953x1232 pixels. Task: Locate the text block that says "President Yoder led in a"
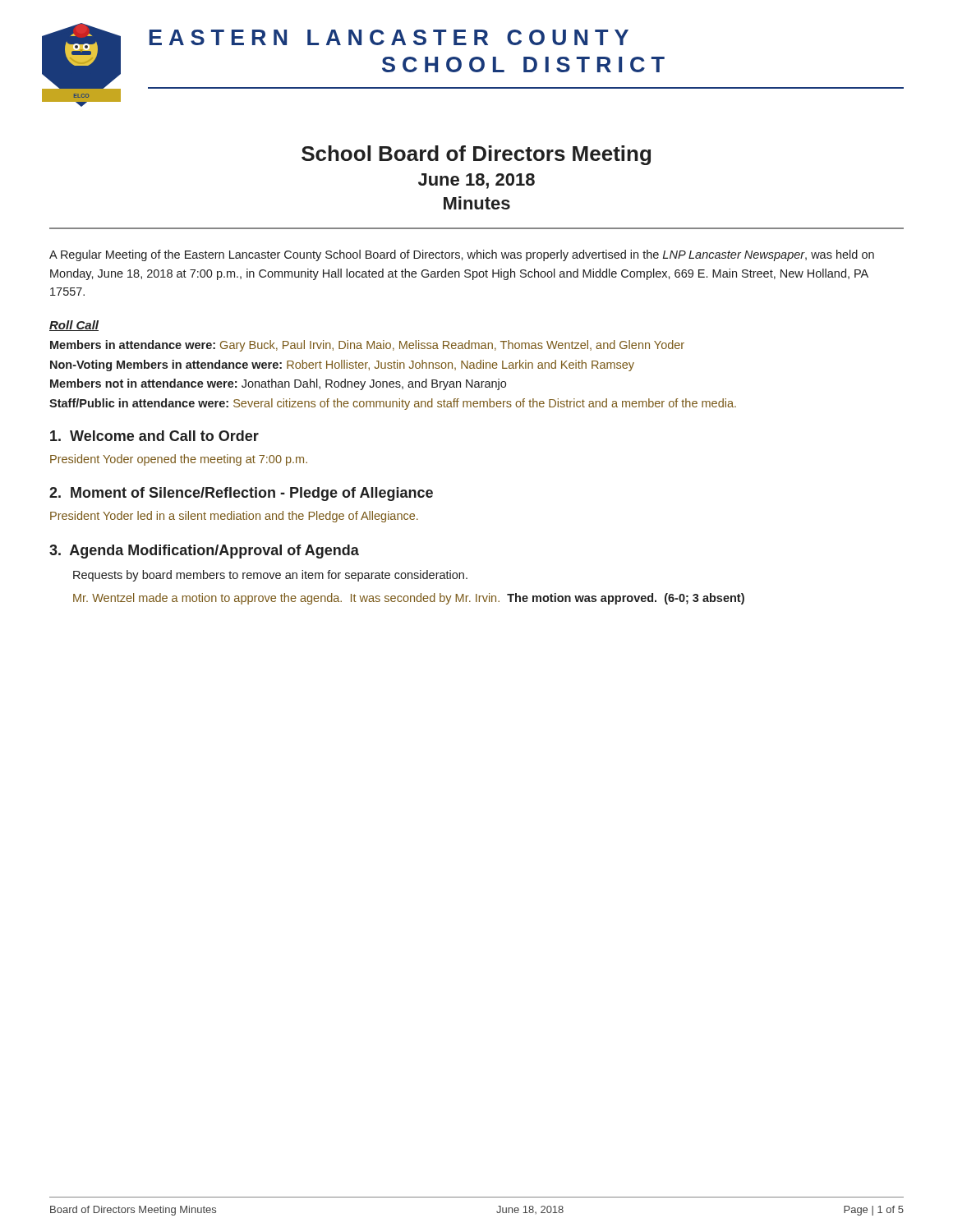[234, 516]
